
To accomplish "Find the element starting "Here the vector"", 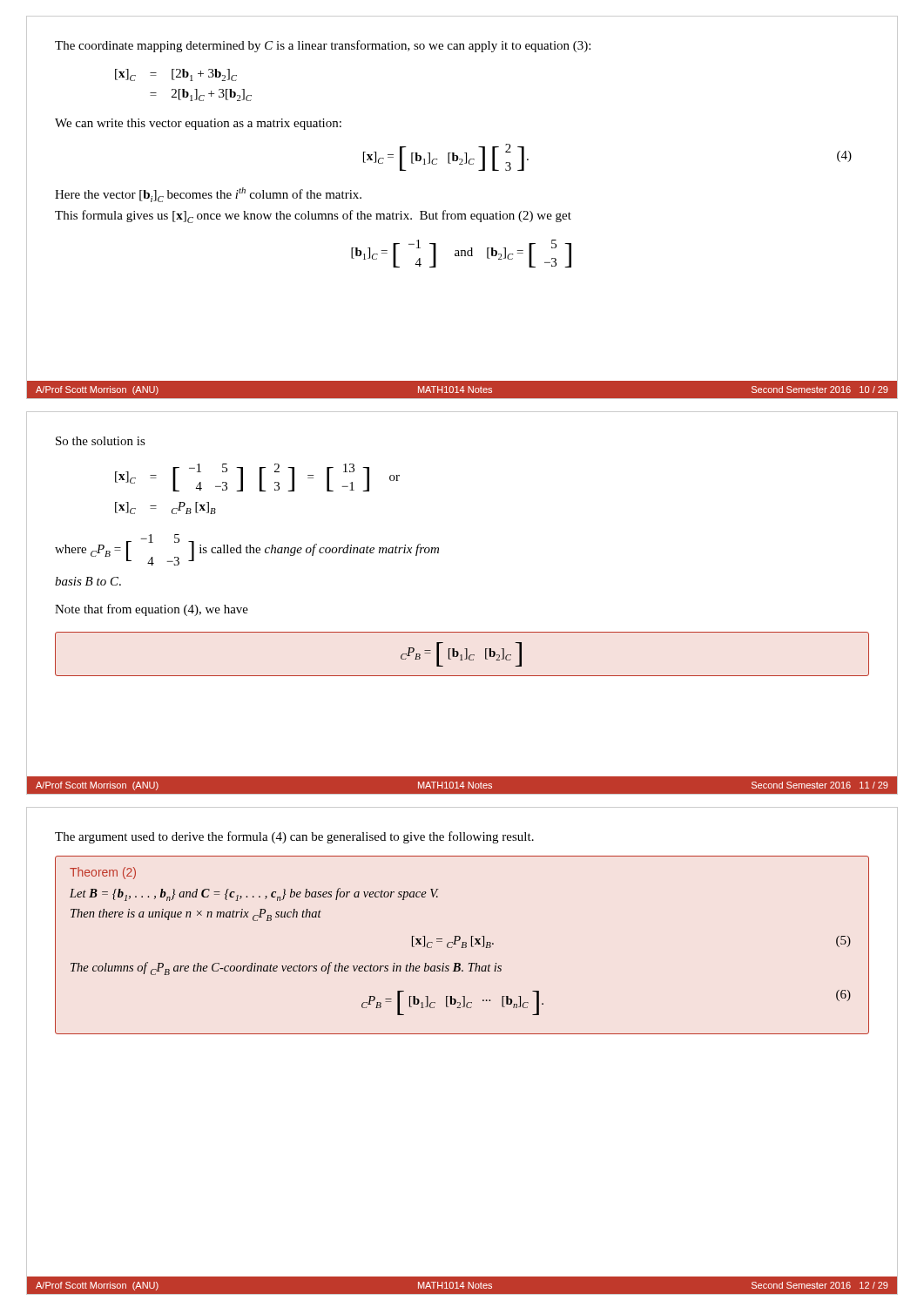I will click(313, 205).
